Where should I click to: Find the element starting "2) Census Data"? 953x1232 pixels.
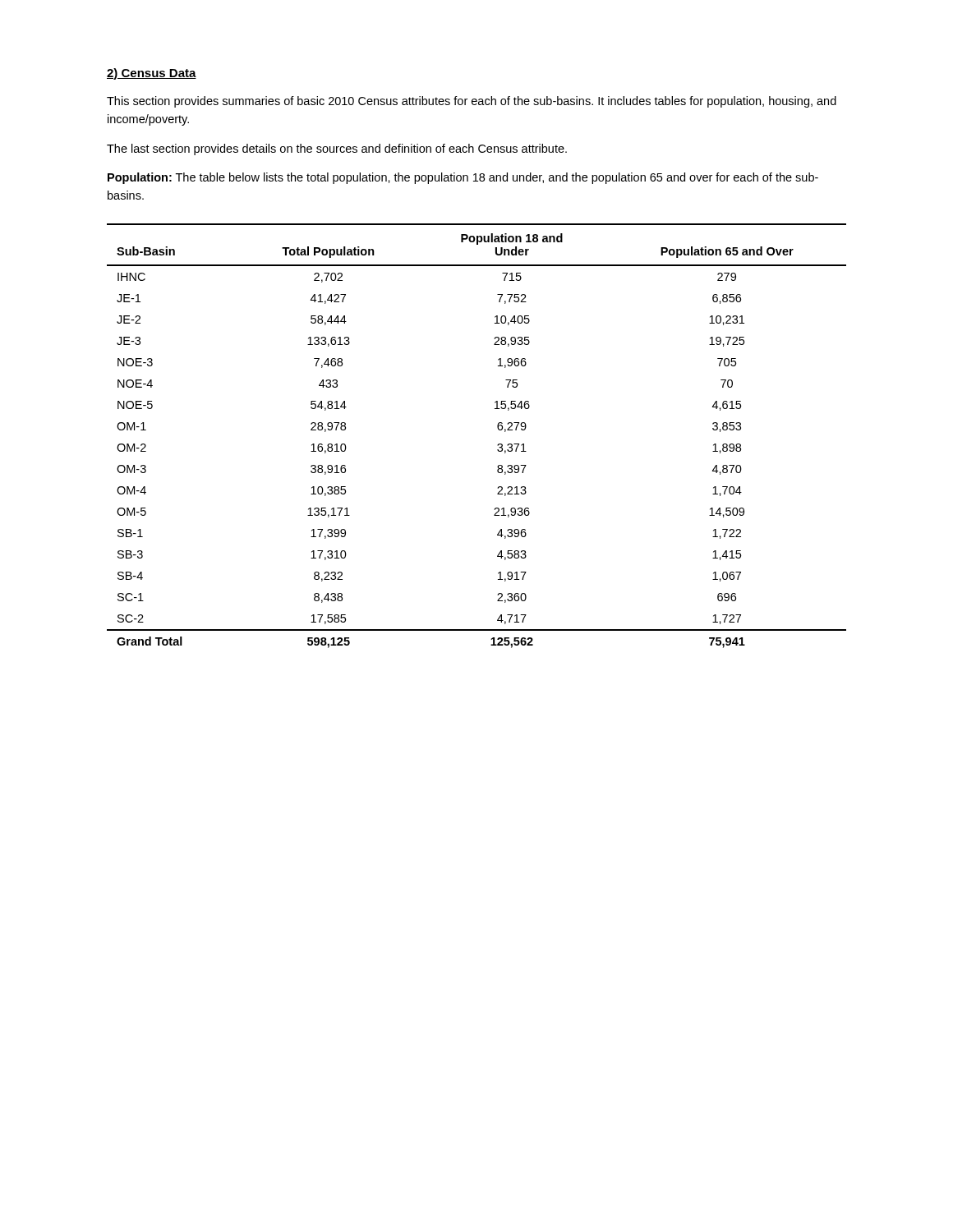click(151, 73)
